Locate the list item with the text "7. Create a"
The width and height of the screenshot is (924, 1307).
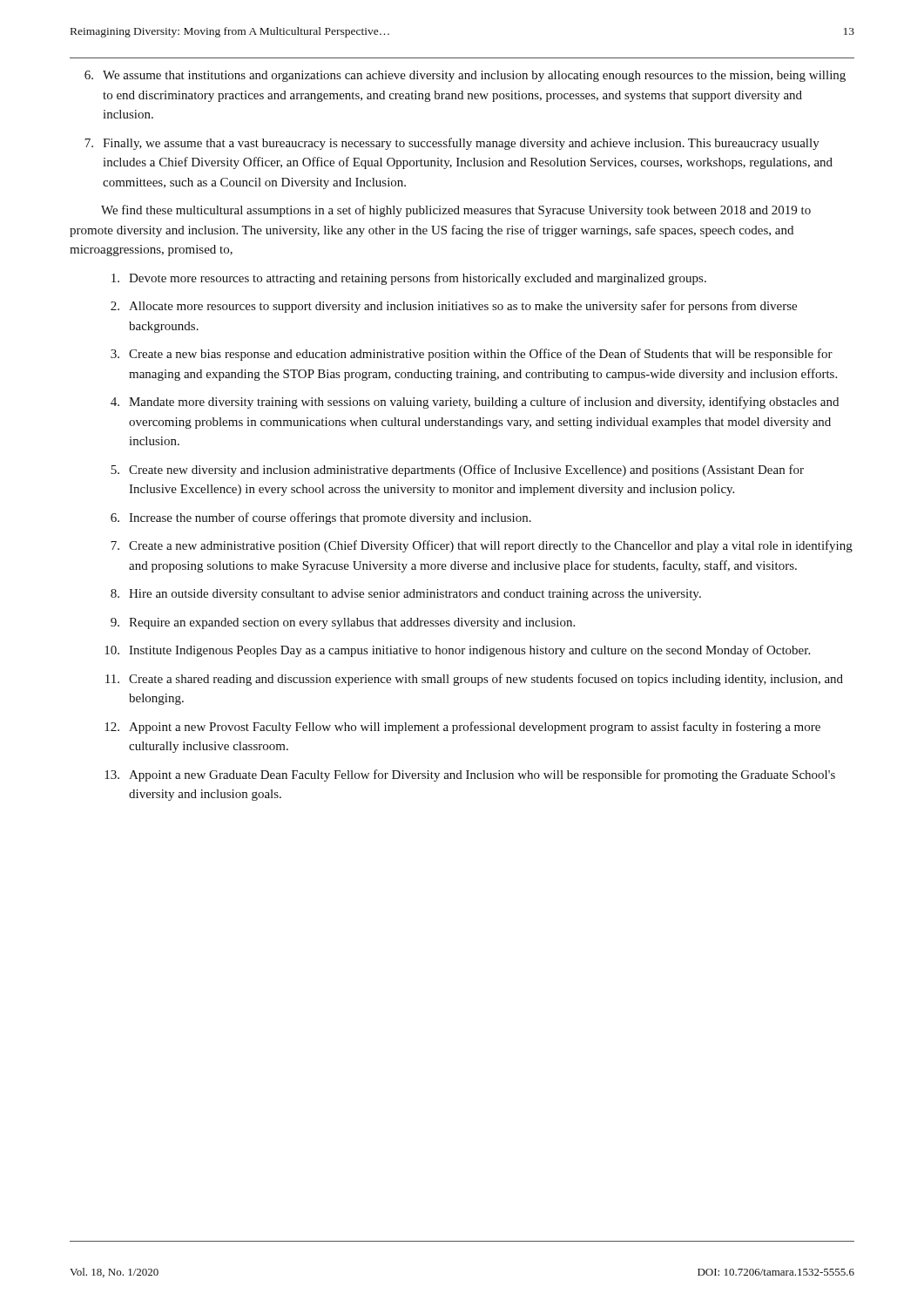click(475, 555)
